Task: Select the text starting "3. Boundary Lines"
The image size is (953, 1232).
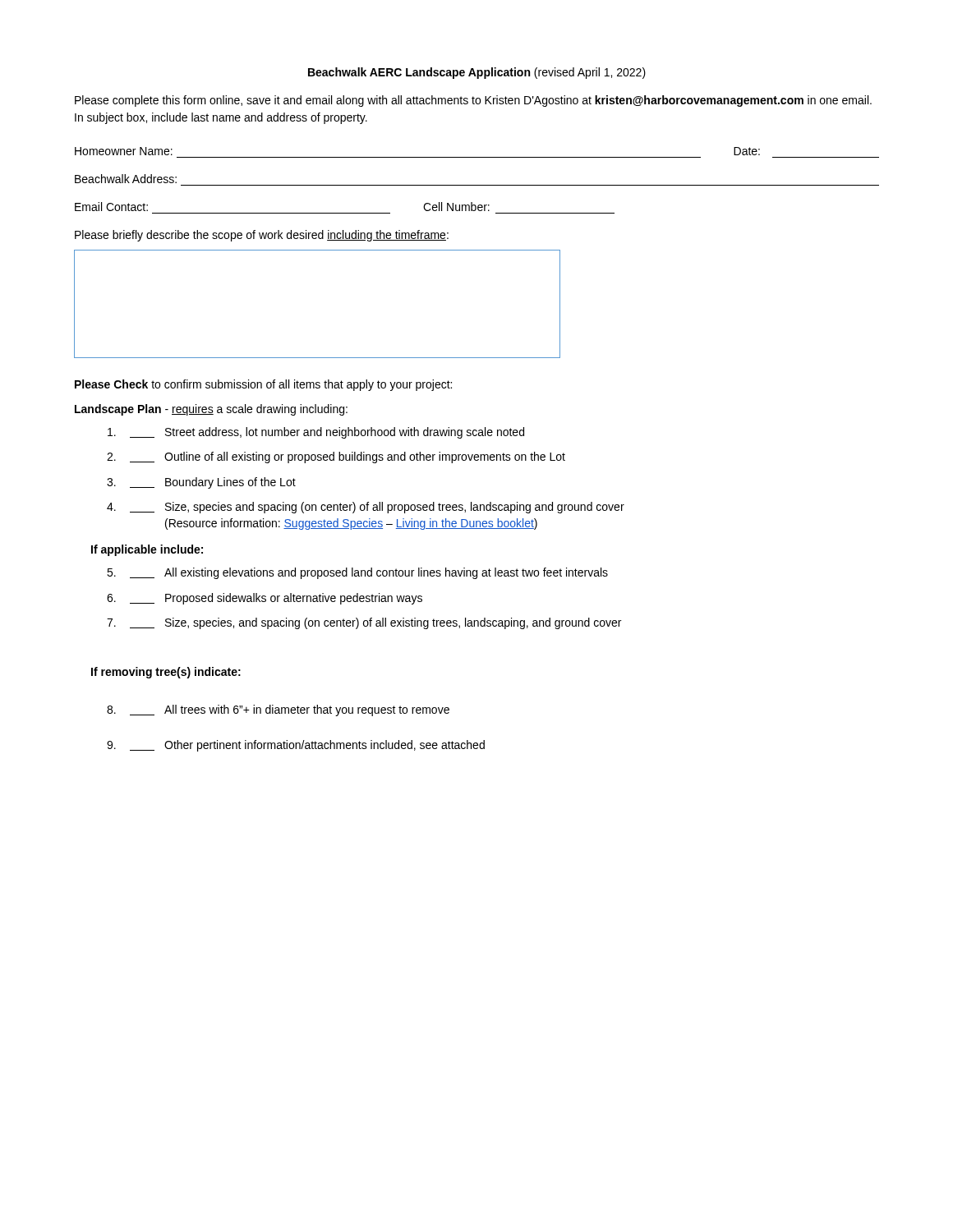Action: [201, 483]
